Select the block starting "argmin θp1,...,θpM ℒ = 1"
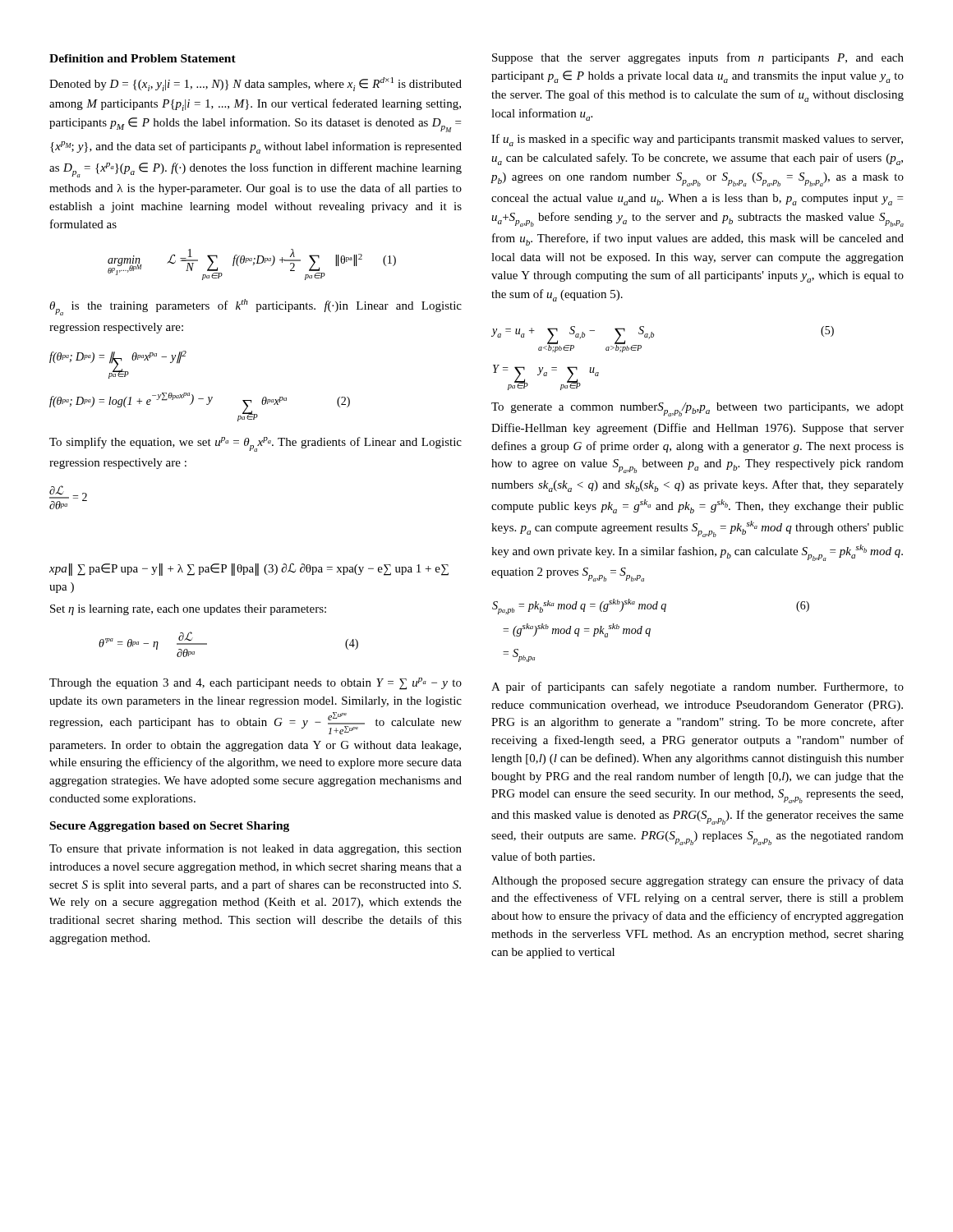This screenshot has width=953, height=1232. coord(255,265)
